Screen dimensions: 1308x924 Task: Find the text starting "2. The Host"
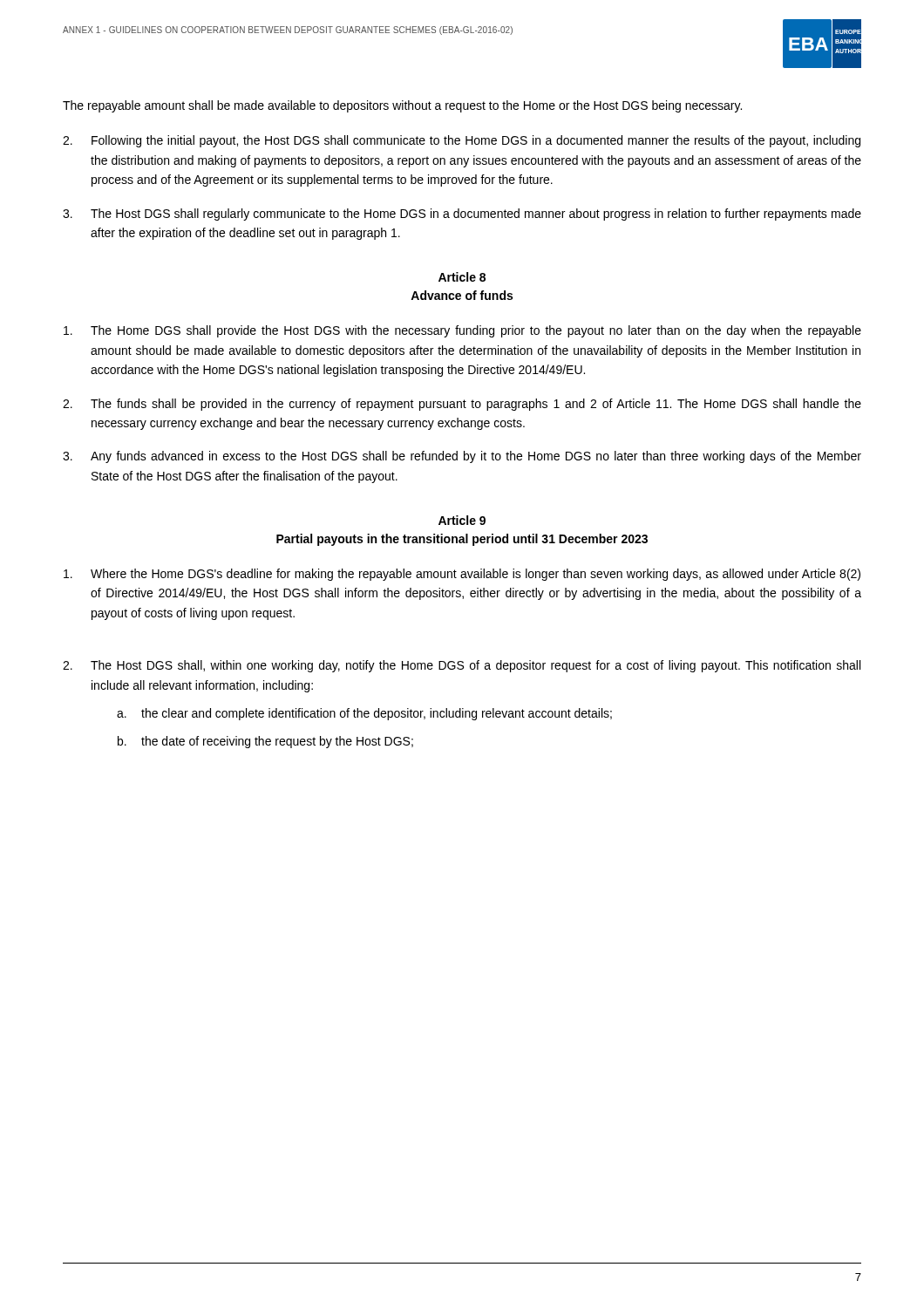pyautogui.click(x=462, y=704)
